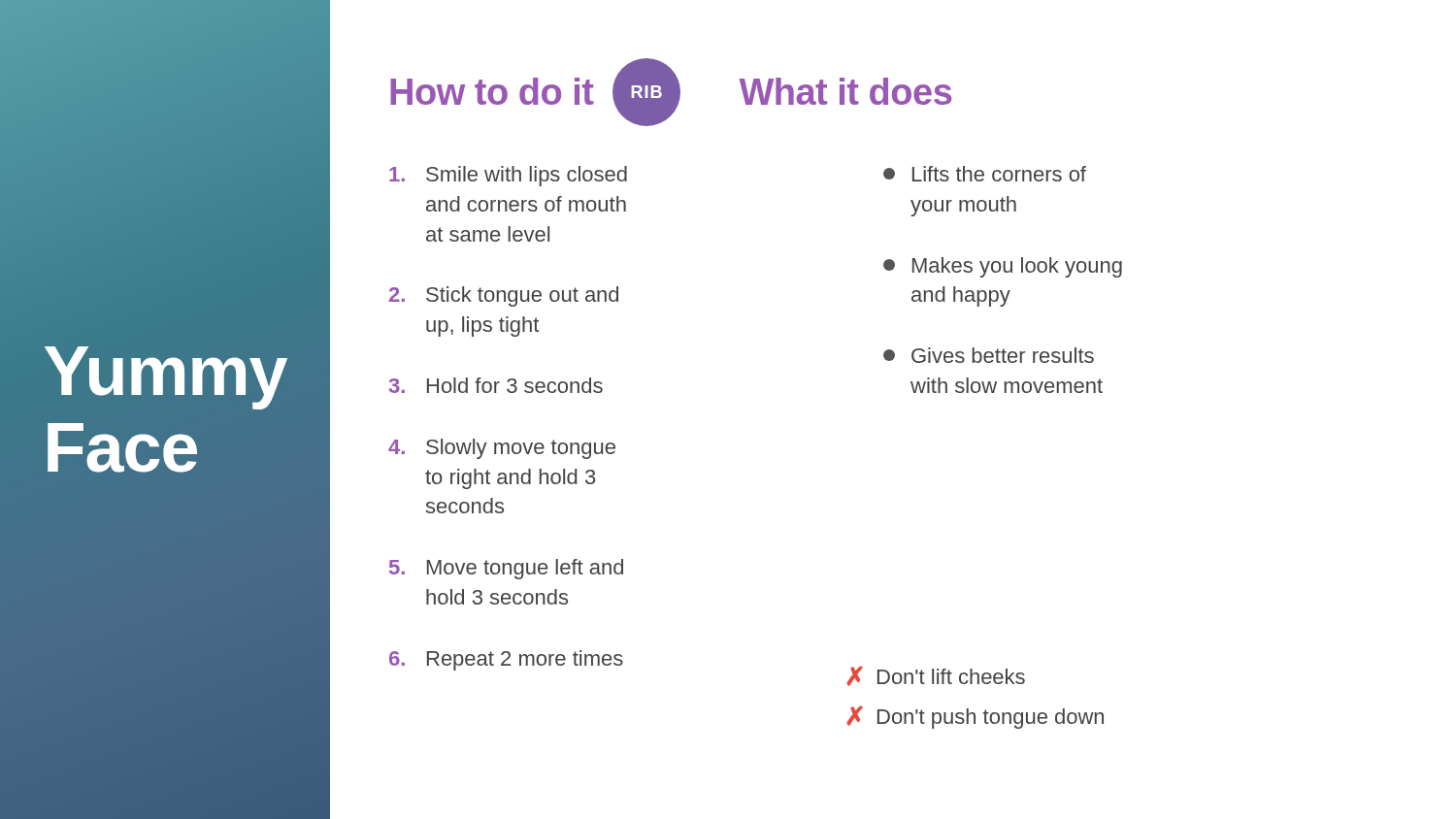Viewport: 1456px width, 819px height.
Task: Find the block starting "How to do it"
Action: (x=491, y=92)
